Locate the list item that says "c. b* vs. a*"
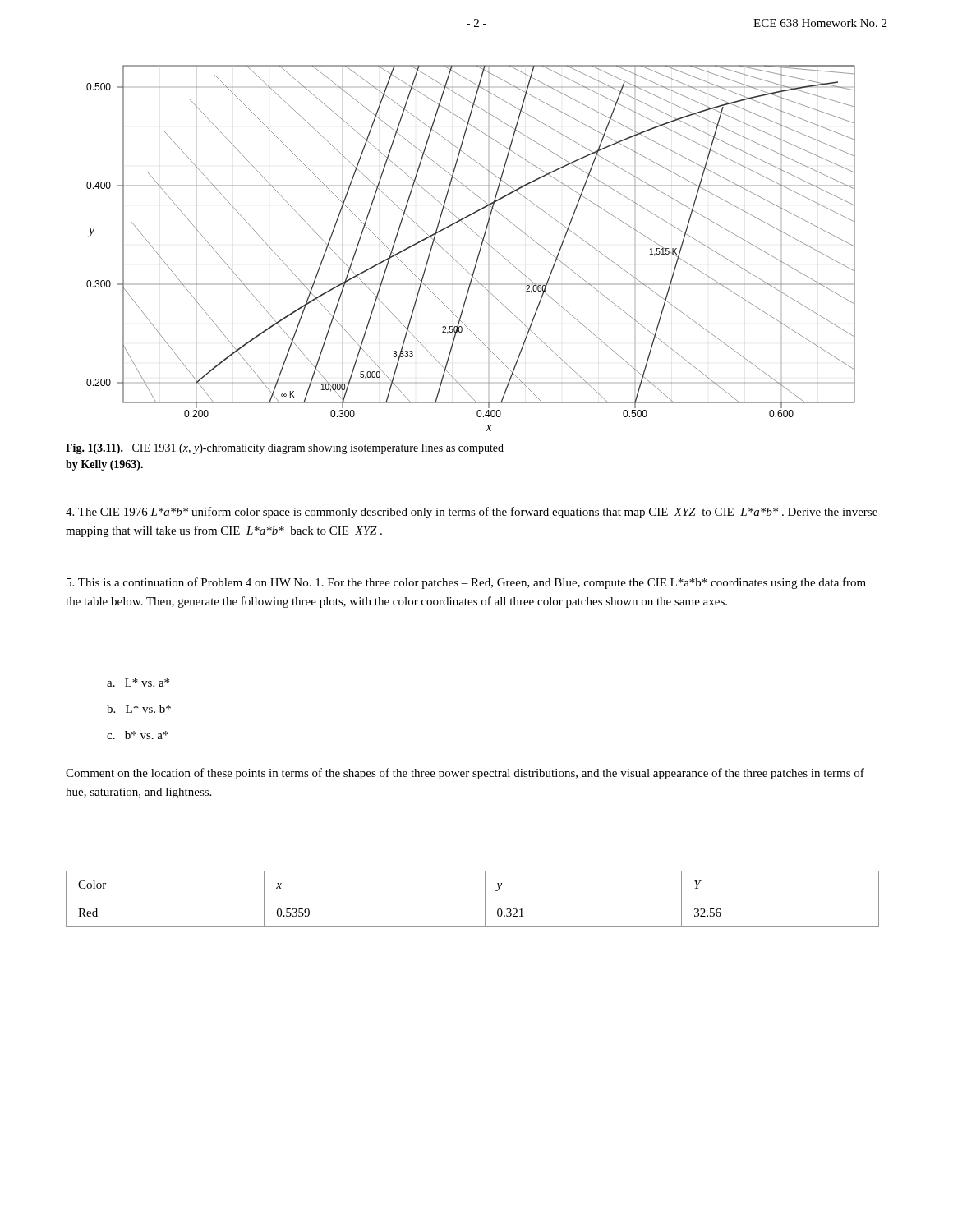Viewport: 953px width, 1232px height. click(138, 735)
